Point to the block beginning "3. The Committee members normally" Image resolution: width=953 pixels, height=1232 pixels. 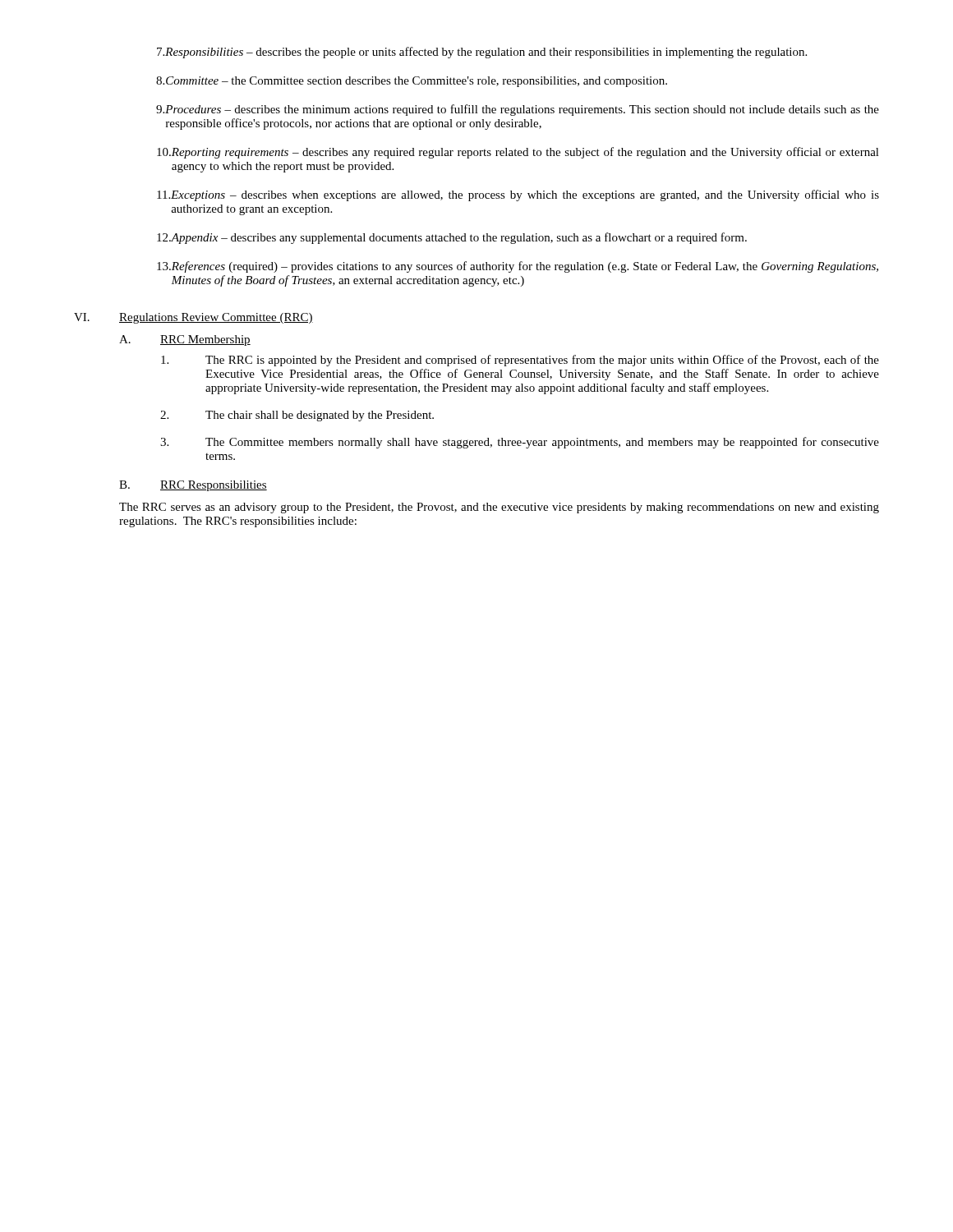(520, 449)
